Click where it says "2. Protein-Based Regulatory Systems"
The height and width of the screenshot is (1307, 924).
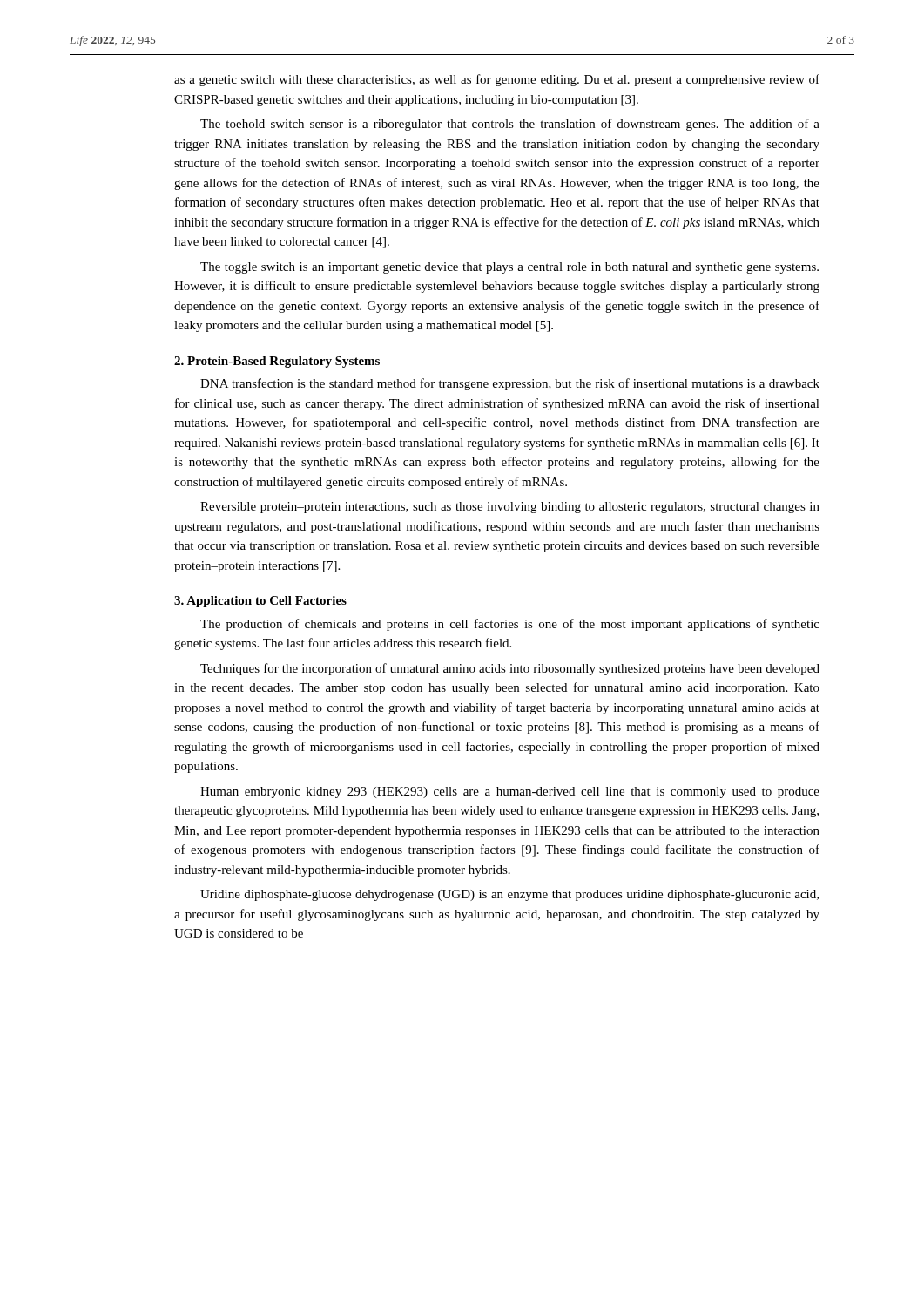point(277,360)
